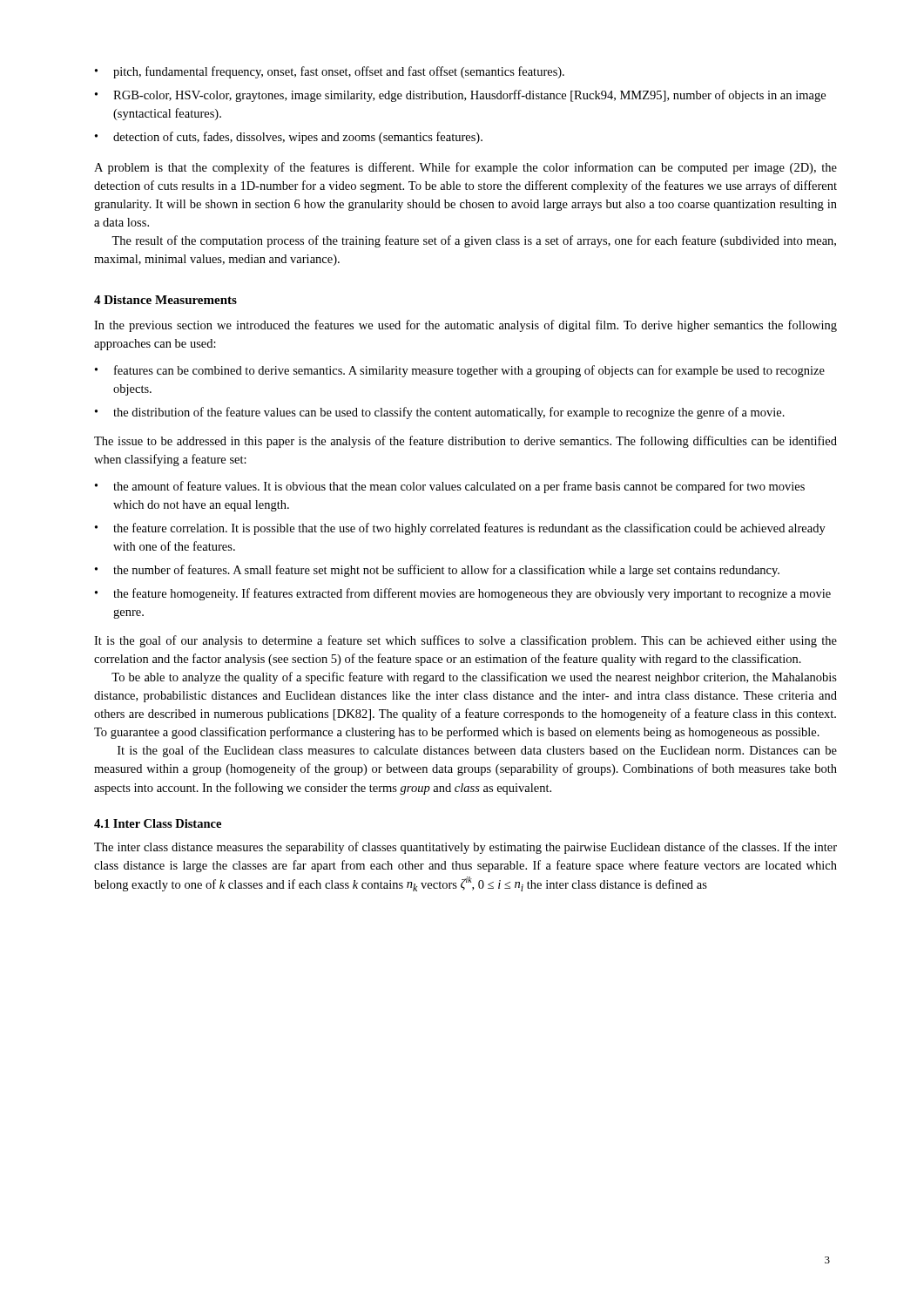Find the text block starting "4 Distance Measurements"
This screenshot has height=1307, width=924.
(x=165, y=300)
